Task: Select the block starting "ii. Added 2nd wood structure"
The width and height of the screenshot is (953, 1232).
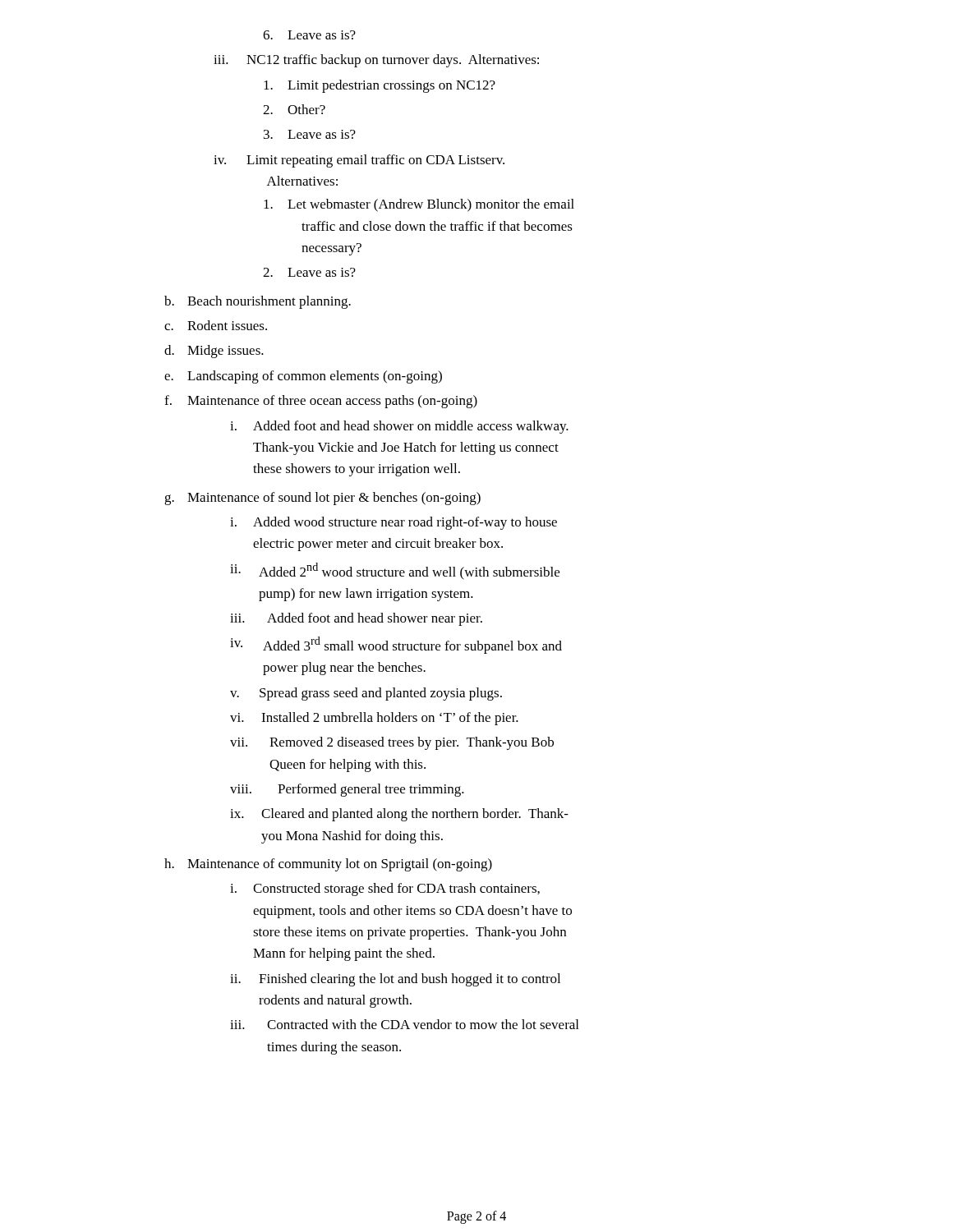Action: pyautogui.click(x=542, y=581)
